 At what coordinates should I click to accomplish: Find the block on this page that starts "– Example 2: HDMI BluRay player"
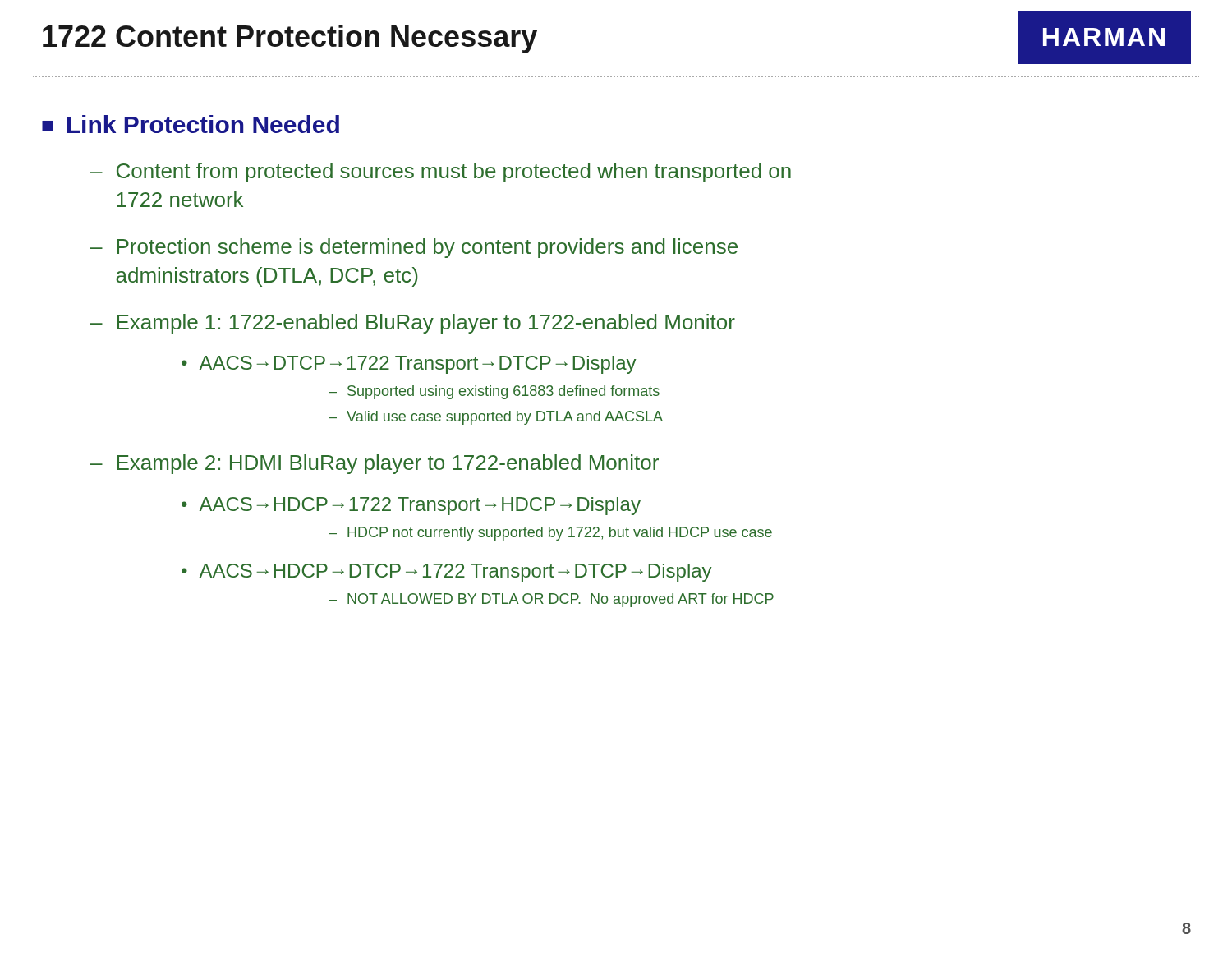point(375,463)
